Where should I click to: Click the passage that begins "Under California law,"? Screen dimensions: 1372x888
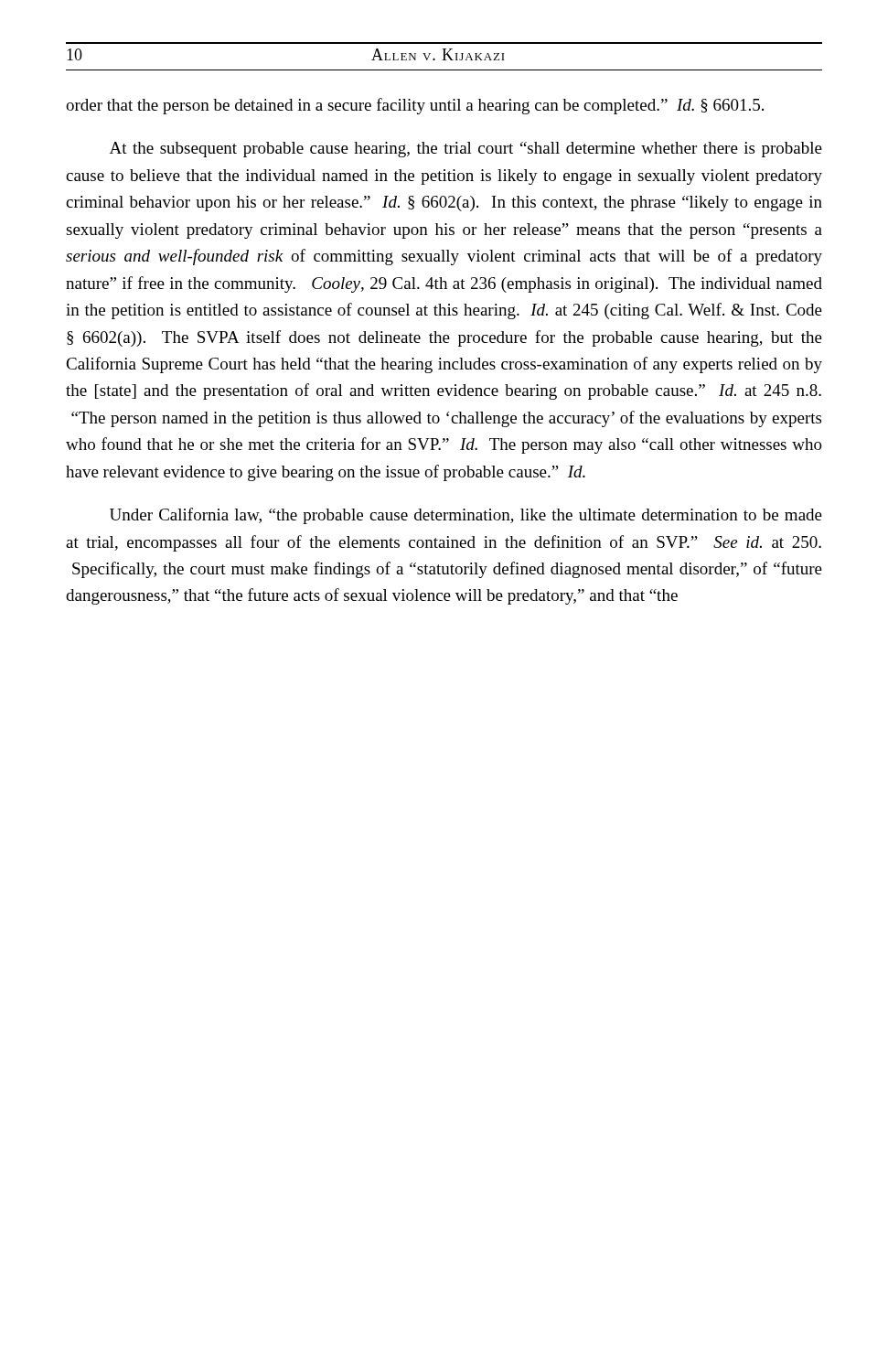(x=444, y=555)
